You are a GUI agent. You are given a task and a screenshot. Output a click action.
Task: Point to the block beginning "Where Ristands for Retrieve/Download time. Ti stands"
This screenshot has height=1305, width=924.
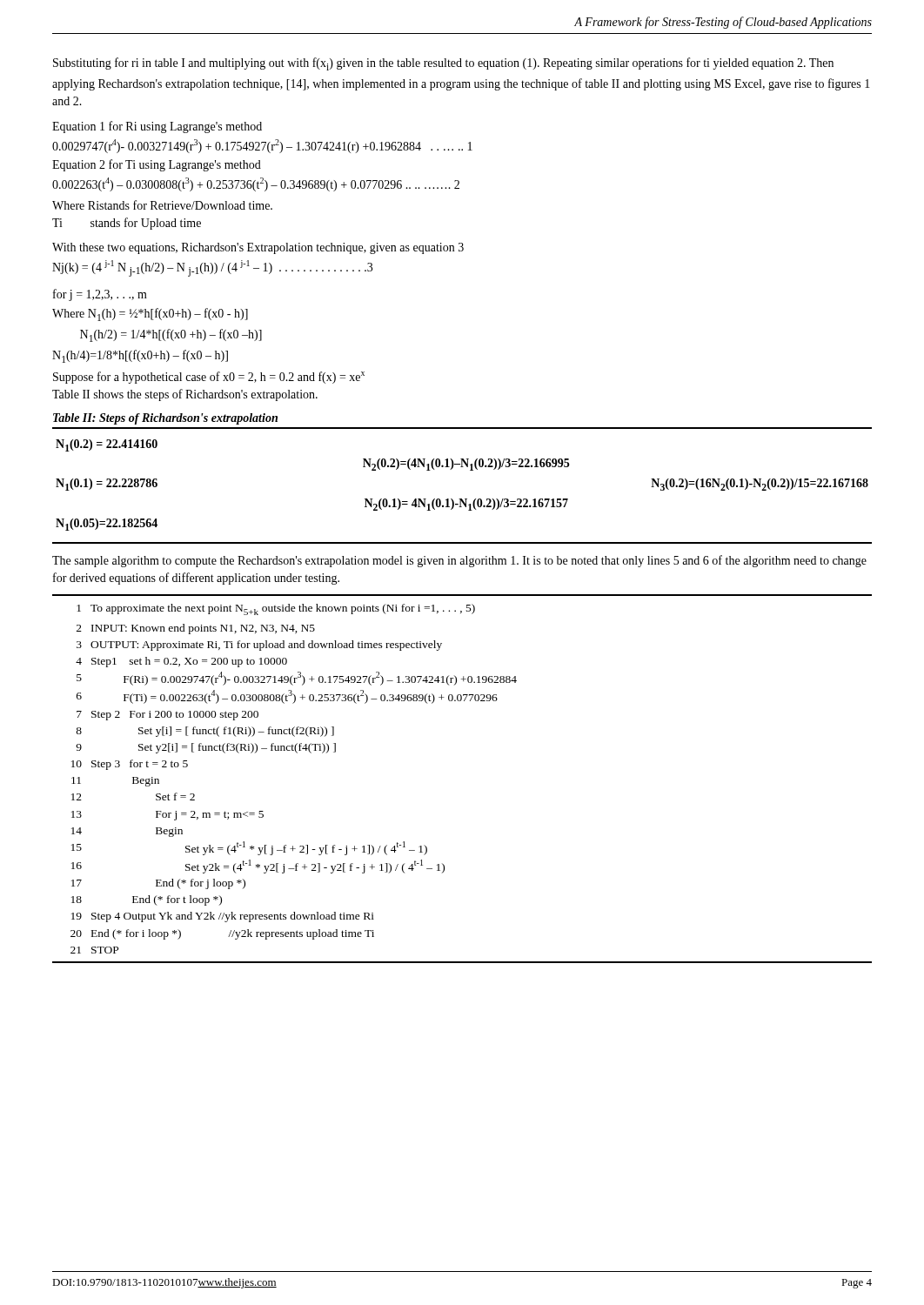(x=163, y=214)
